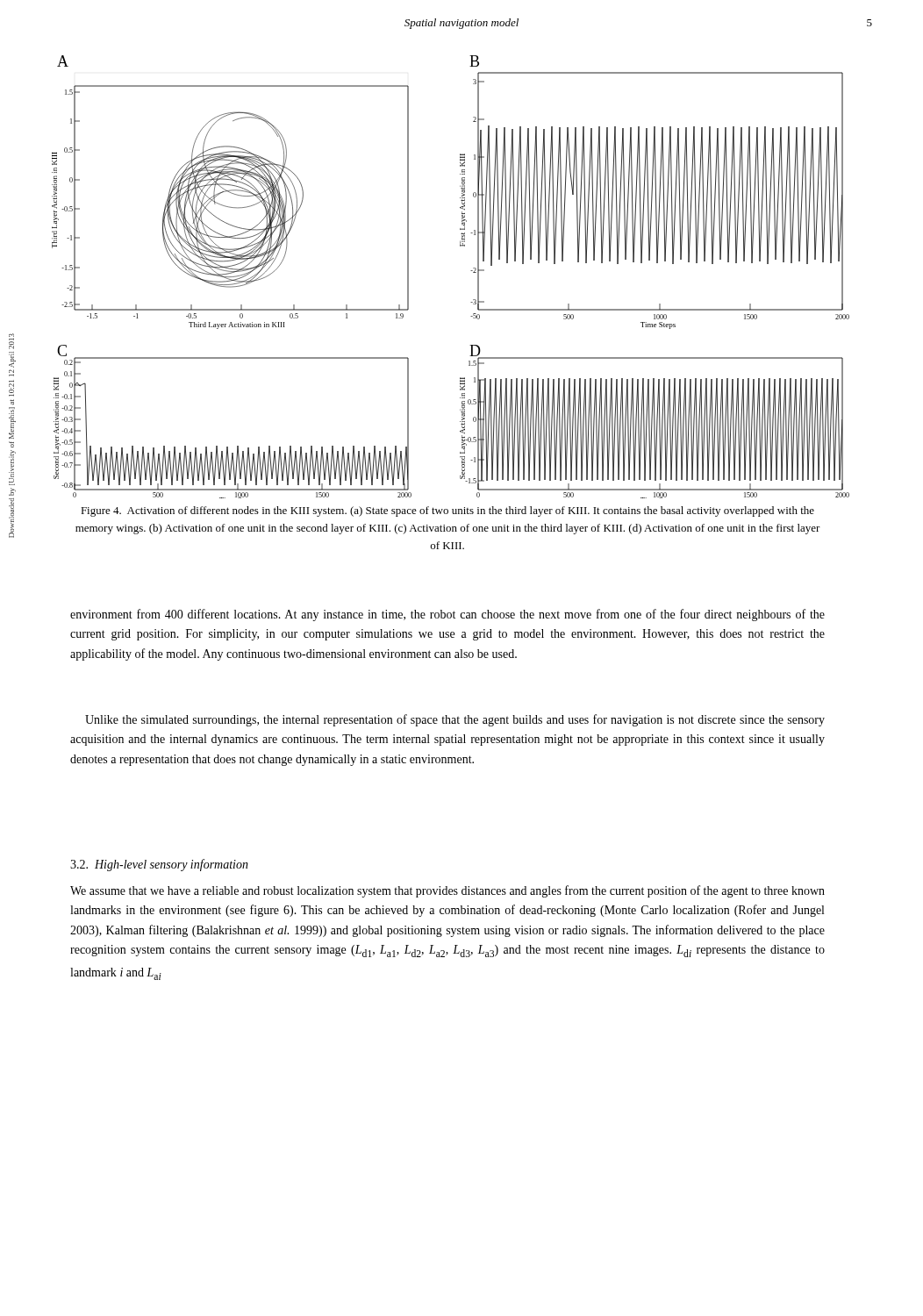
Task: Select the caption that reads "Figure 4. Activation of different nodes in"
Action: coord(447,528)
